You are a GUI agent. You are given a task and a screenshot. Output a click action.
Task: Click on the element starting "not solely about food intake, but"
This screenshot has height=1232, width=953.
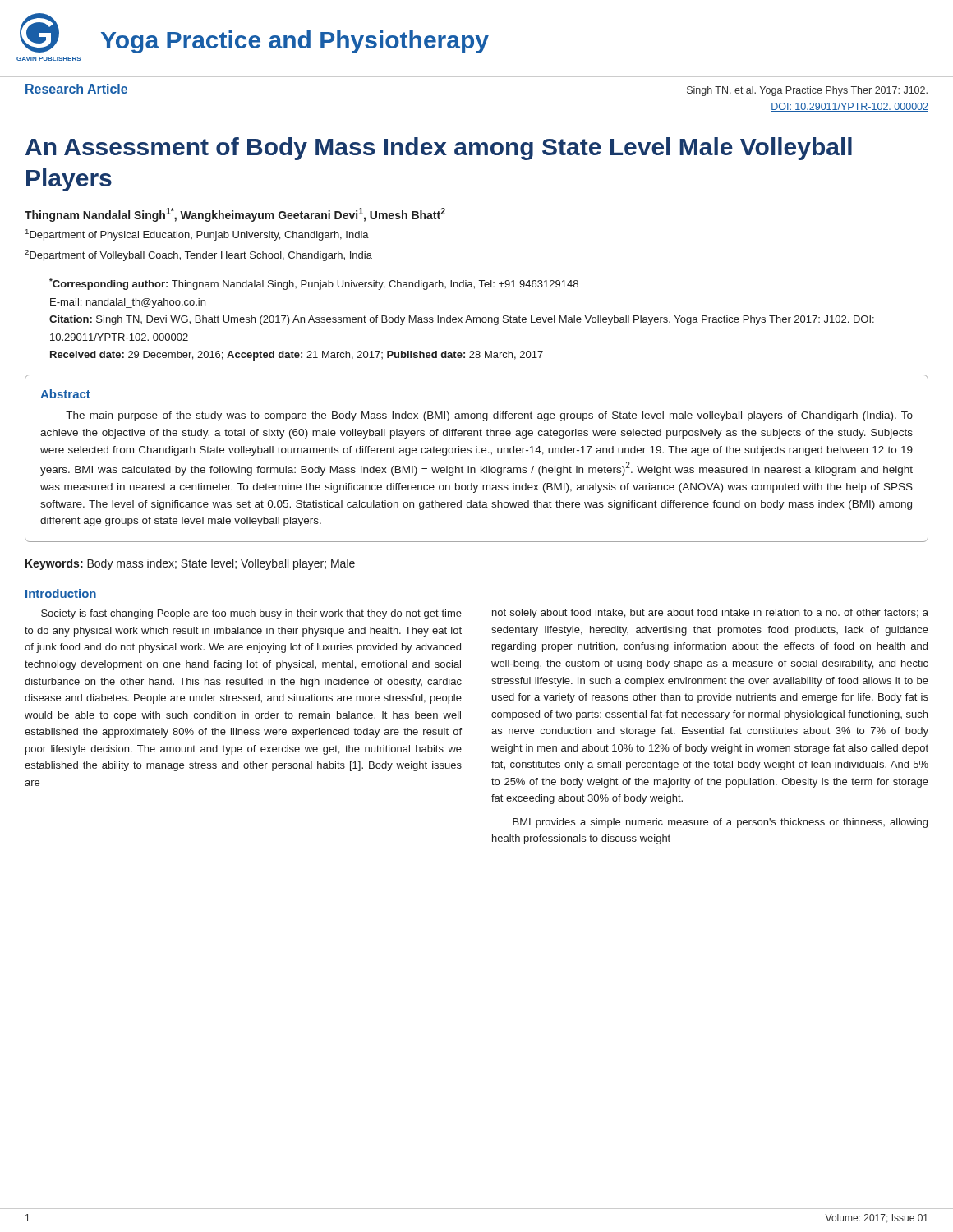pyautogui.click(x=710, y=705)
